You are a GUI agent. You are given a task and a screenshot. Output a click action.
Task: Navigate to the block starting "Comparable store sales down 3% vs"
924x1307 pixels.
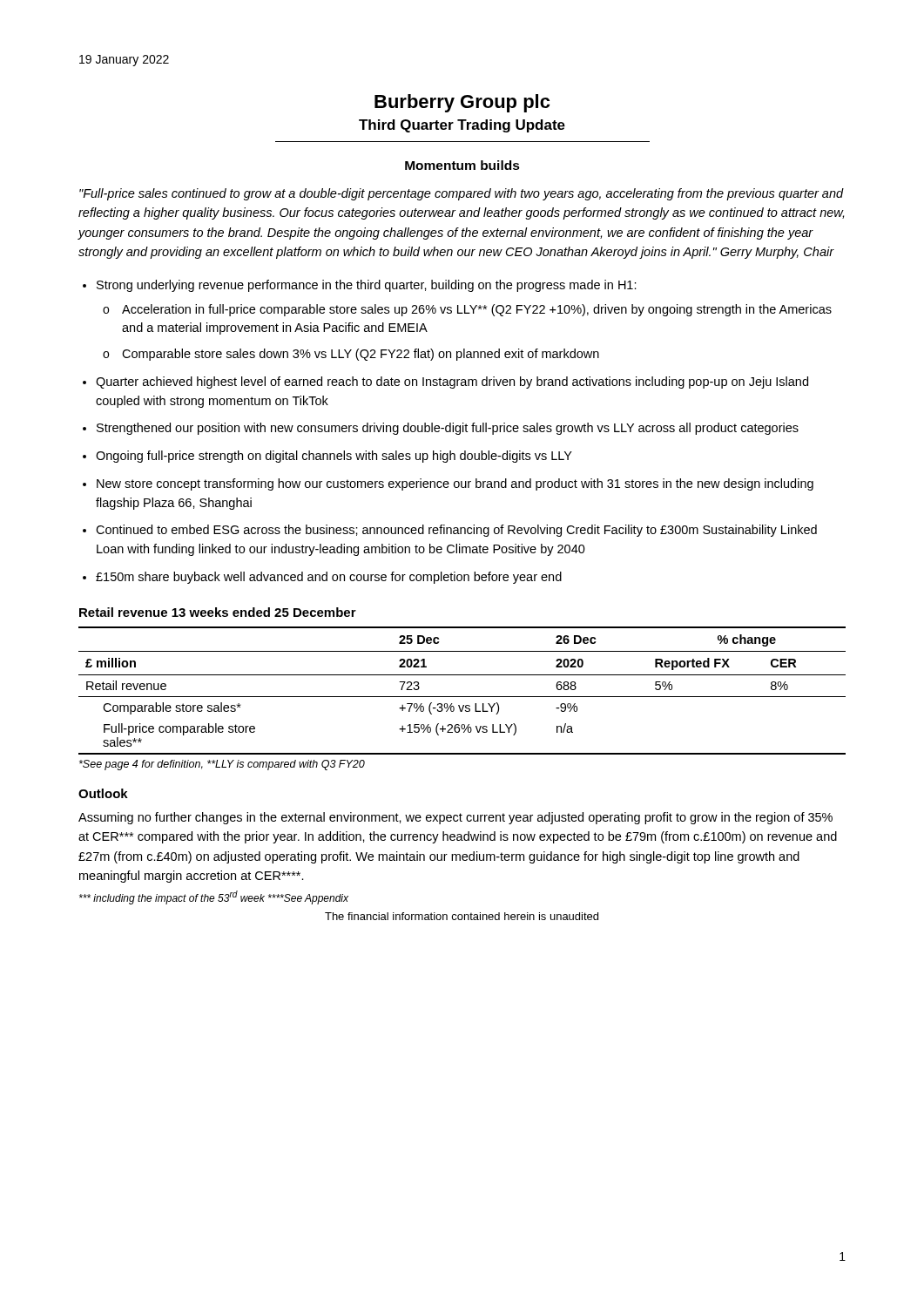(x=361, y=354)
